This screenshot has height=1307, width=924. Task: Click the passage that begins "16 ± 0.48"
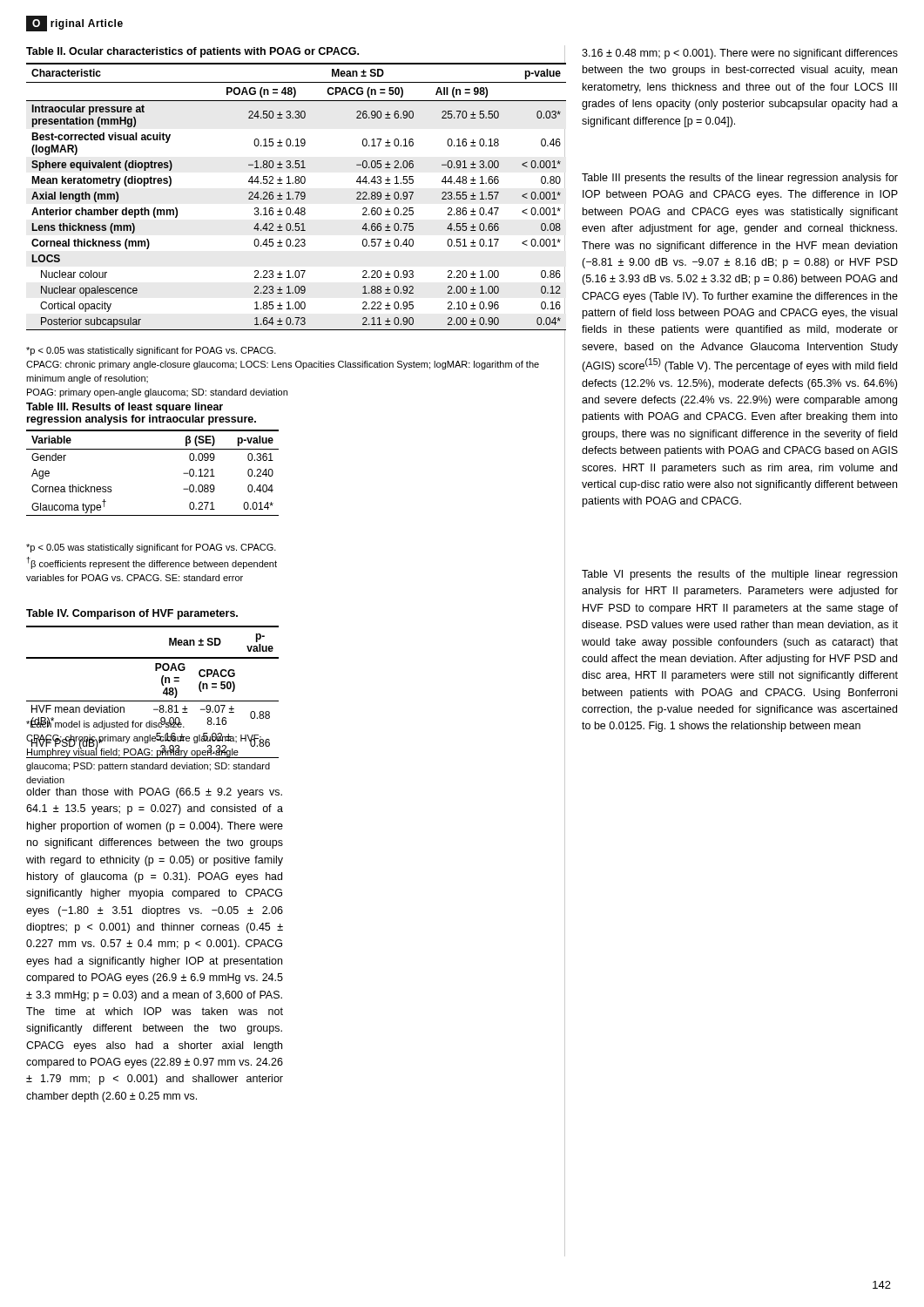[x=740, y=87]
